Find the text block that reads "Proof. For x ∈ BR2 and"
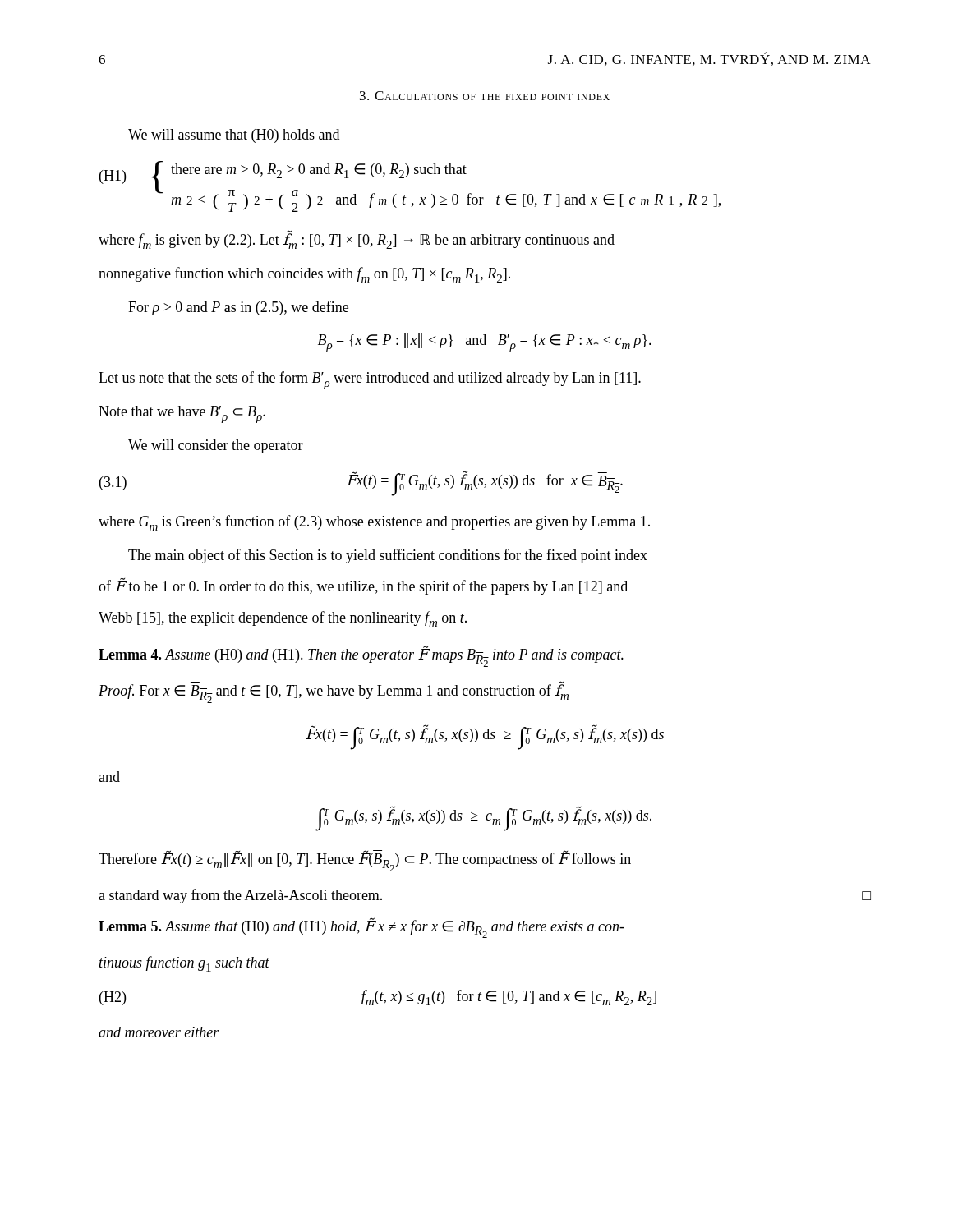 tap(334, 694)
